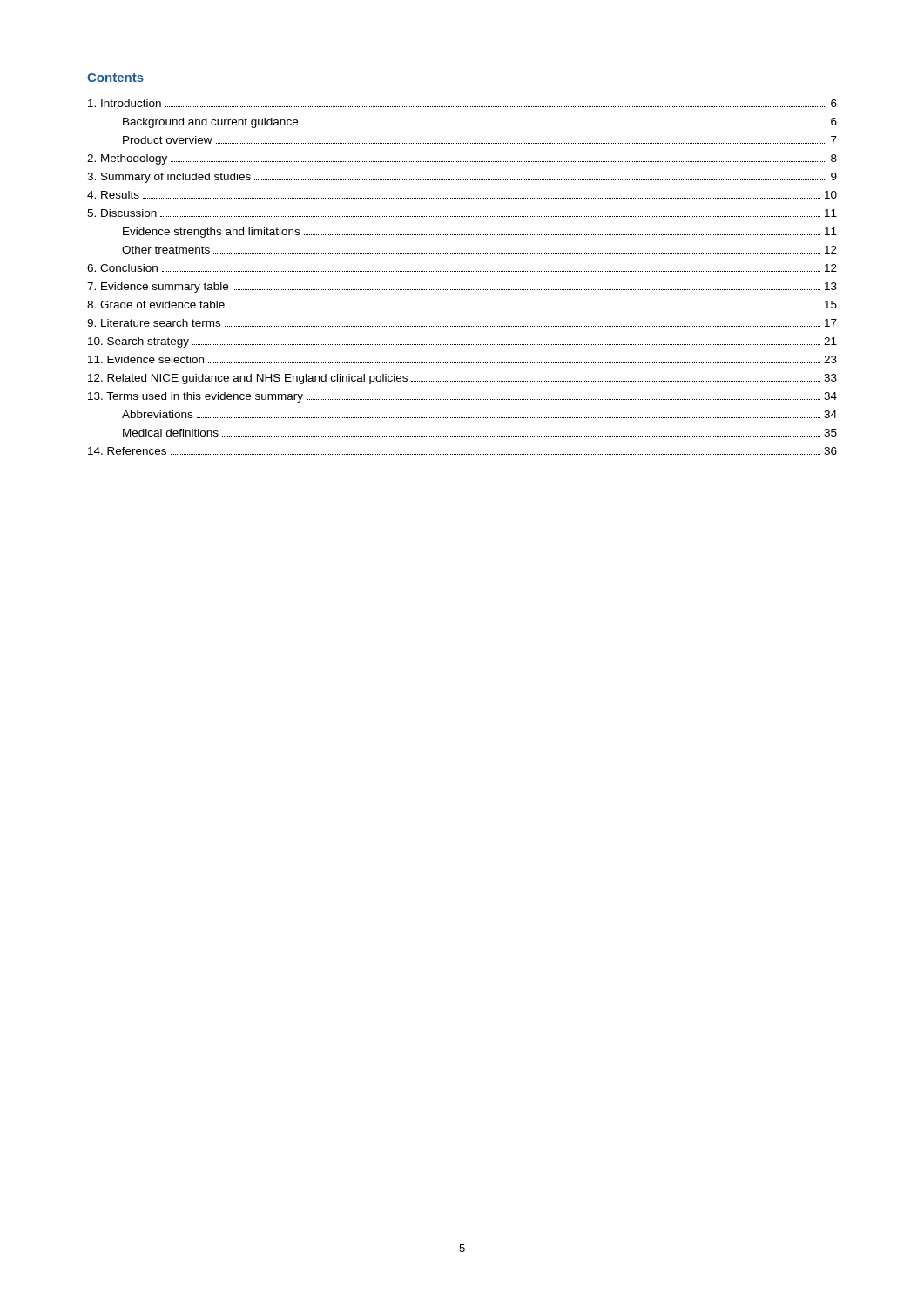The height and width of the screenshot is (1307, 924).
Task: Select the list item containing "13. Terms used in this evidence summary"
Action: click(x=462, y=396)
